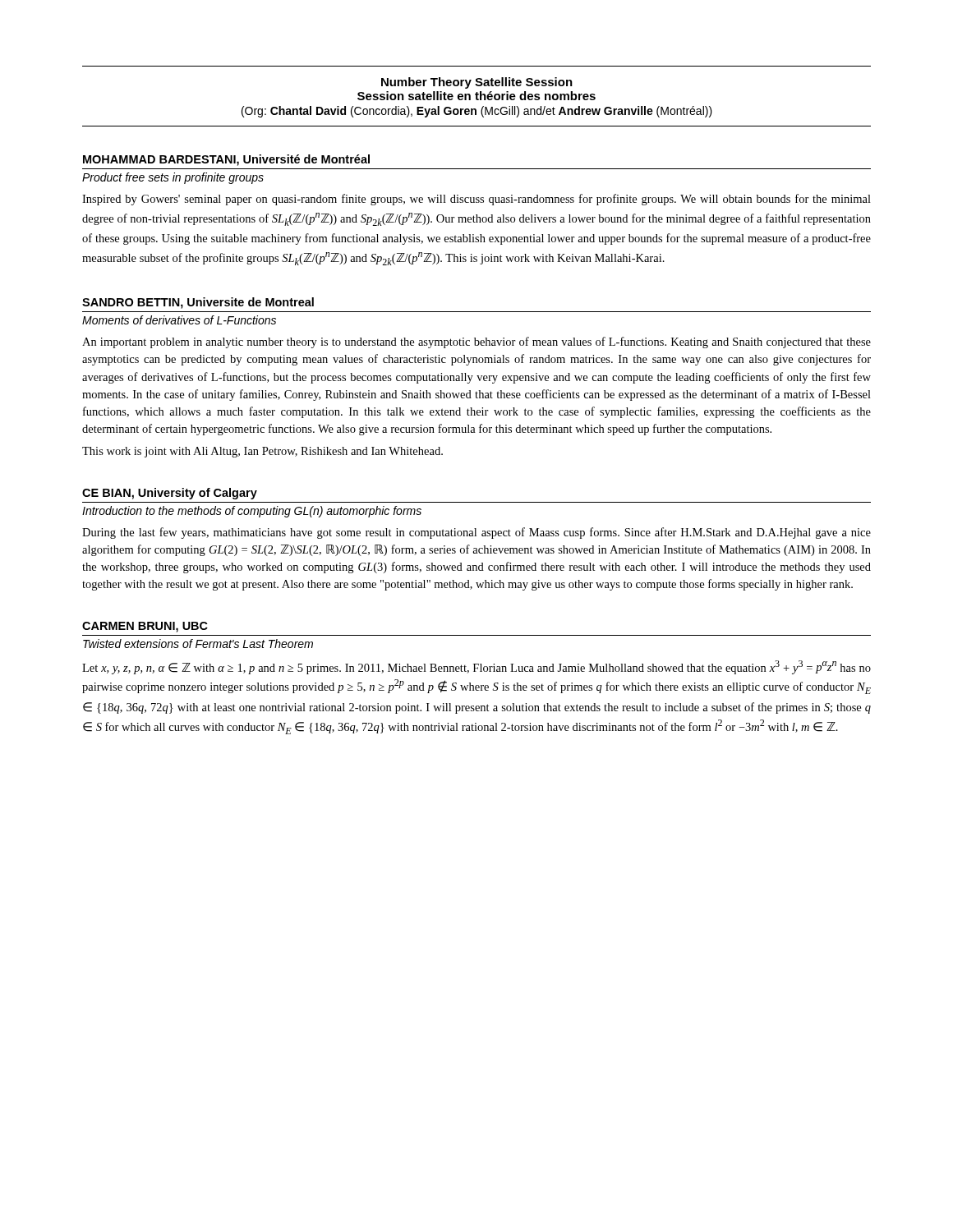Select the block starting "Introduction to the methods"
This screenshot has width=953, height=1232.
click(252, 511)
